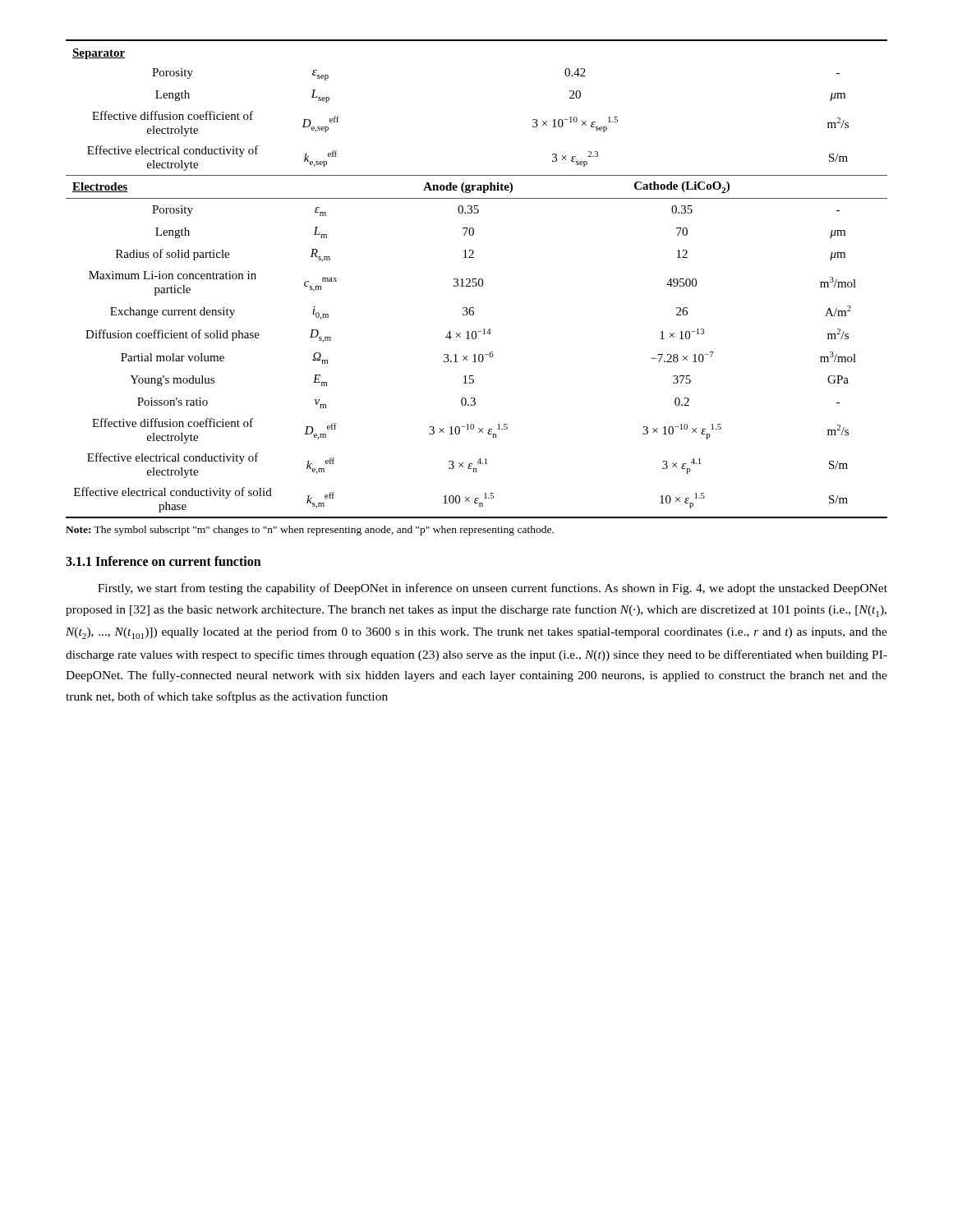This screenshot has width=953, height=1232.
Task: Select the block starting "Note: The symbol subscript "m" changes"
Action: [476, 530]
